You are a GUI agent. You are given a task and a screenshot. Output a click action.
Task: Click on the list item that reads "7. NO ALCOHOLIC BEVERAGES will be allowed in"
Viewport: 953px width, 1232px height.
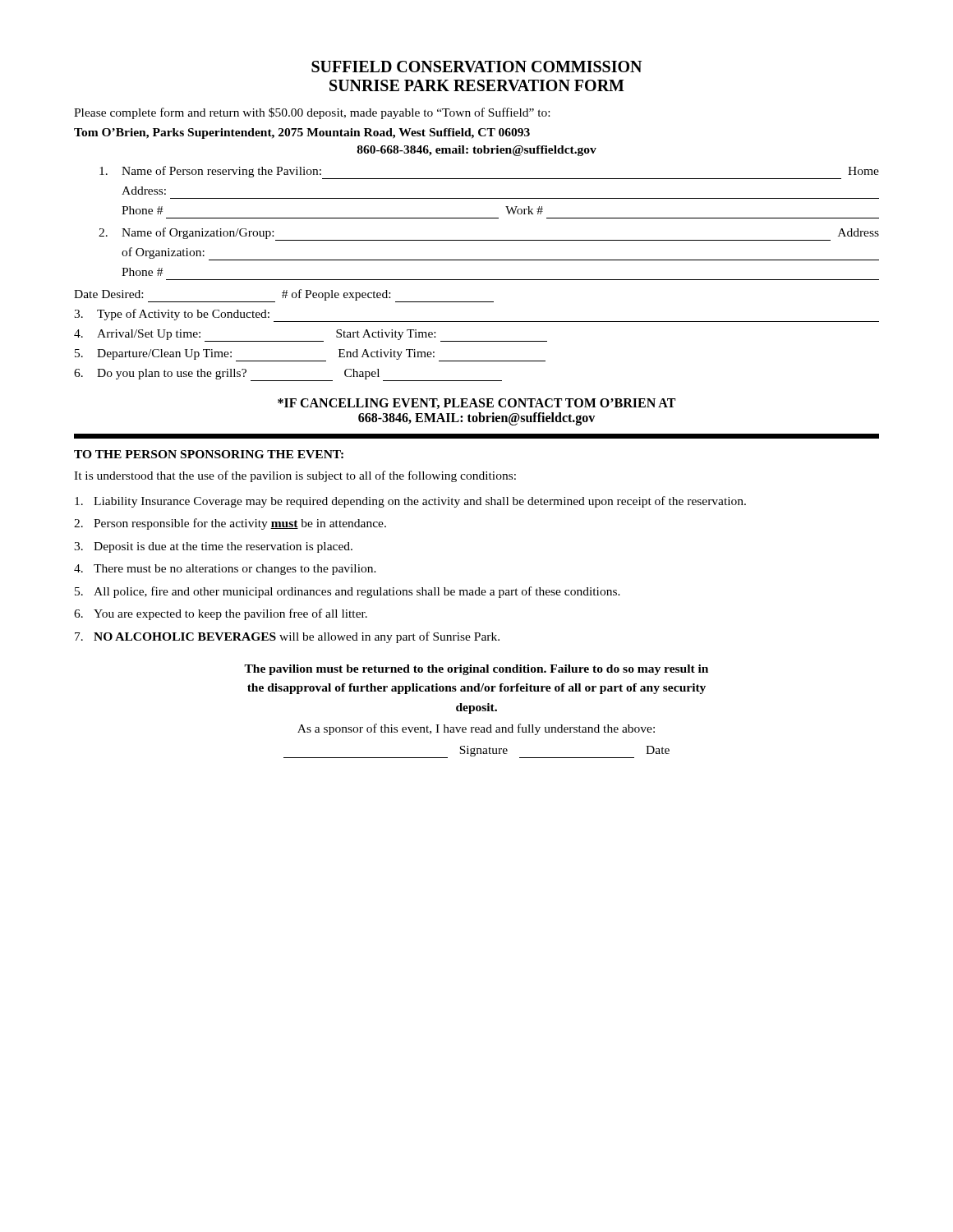coord(476,636)
